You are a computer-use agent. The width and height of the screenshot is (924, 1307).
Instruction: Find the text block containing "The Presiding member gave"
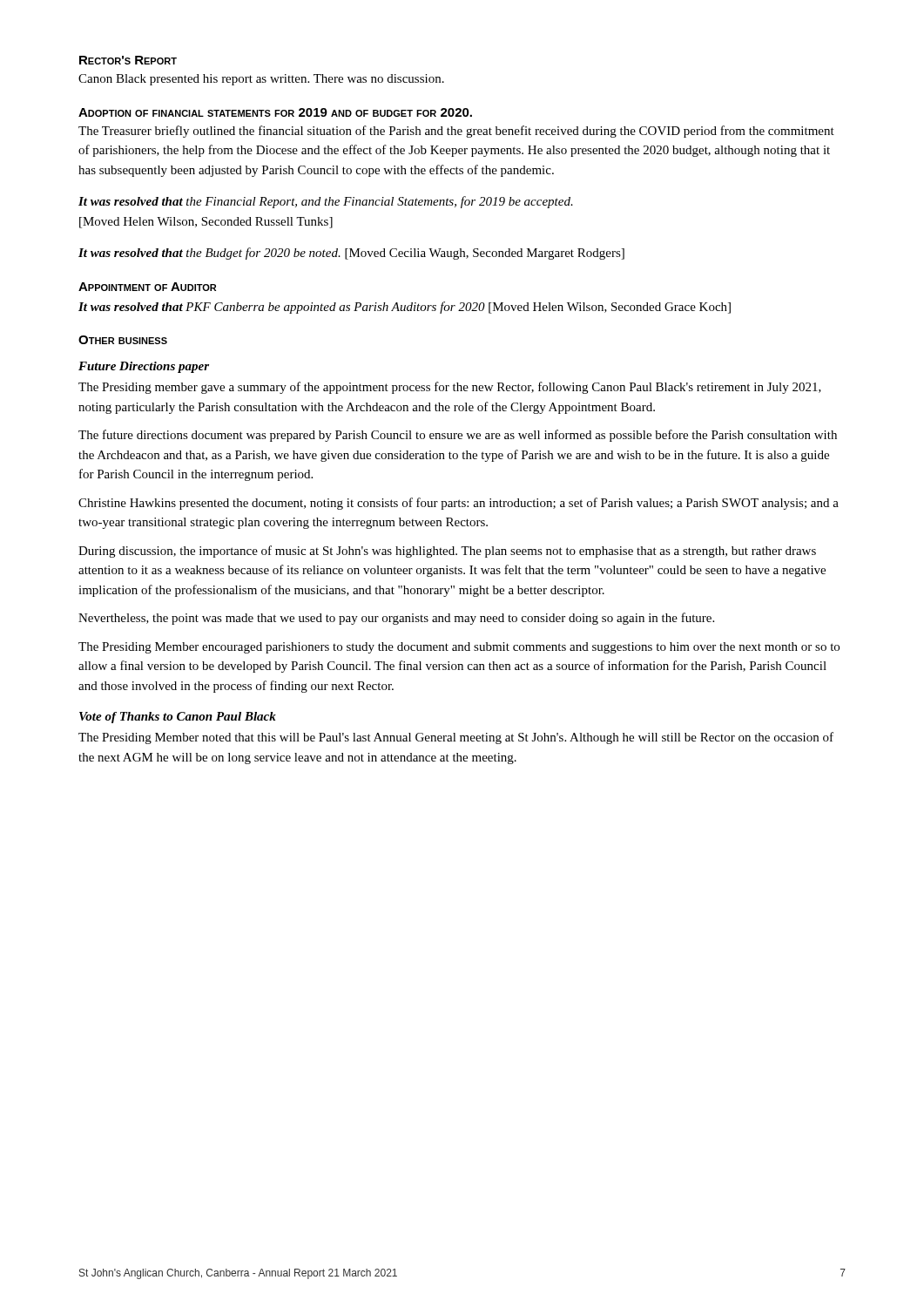click(450, 397)
